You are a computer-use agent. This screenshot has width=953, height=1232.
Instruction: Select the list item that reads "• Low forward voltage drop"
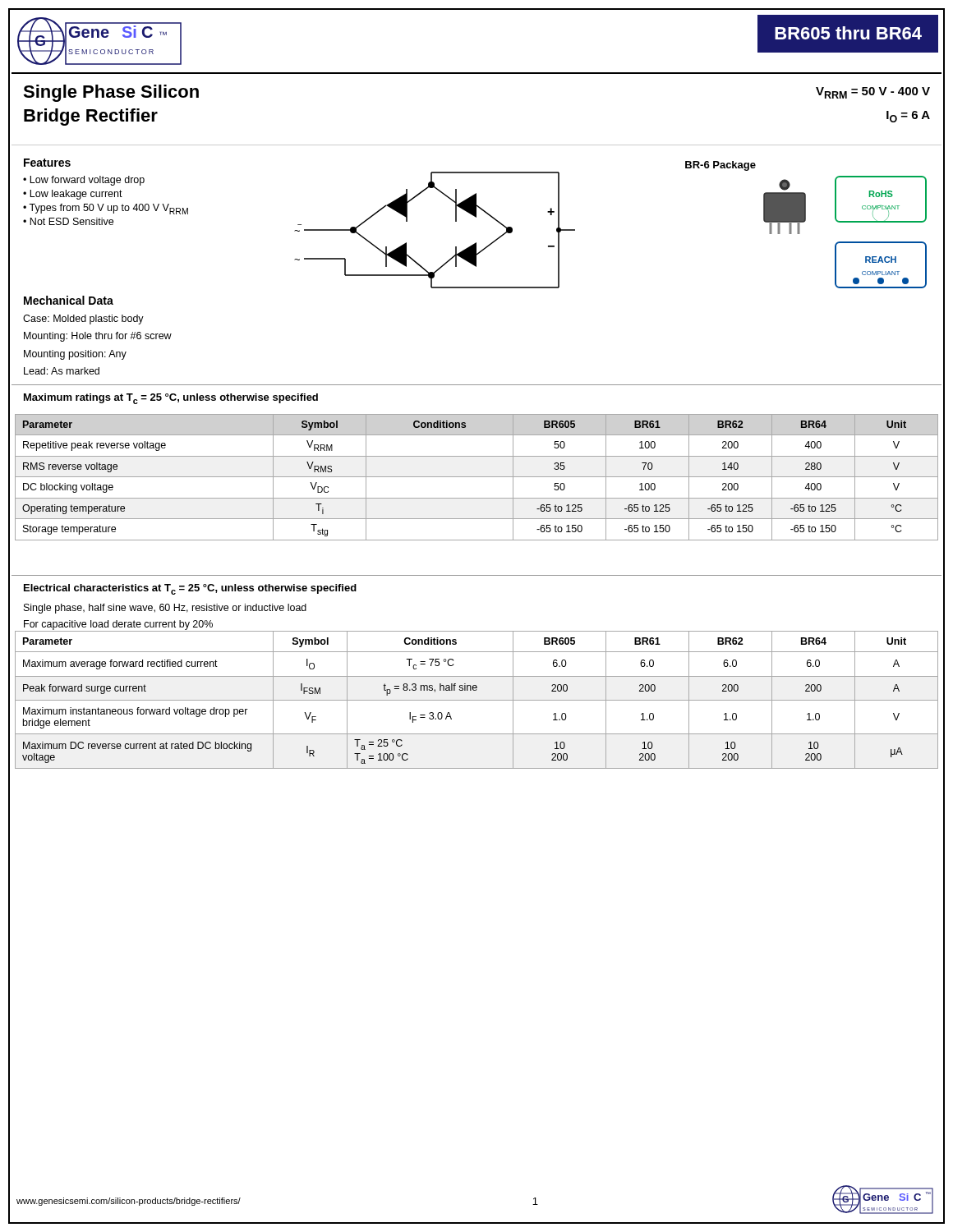pos(84,180)
